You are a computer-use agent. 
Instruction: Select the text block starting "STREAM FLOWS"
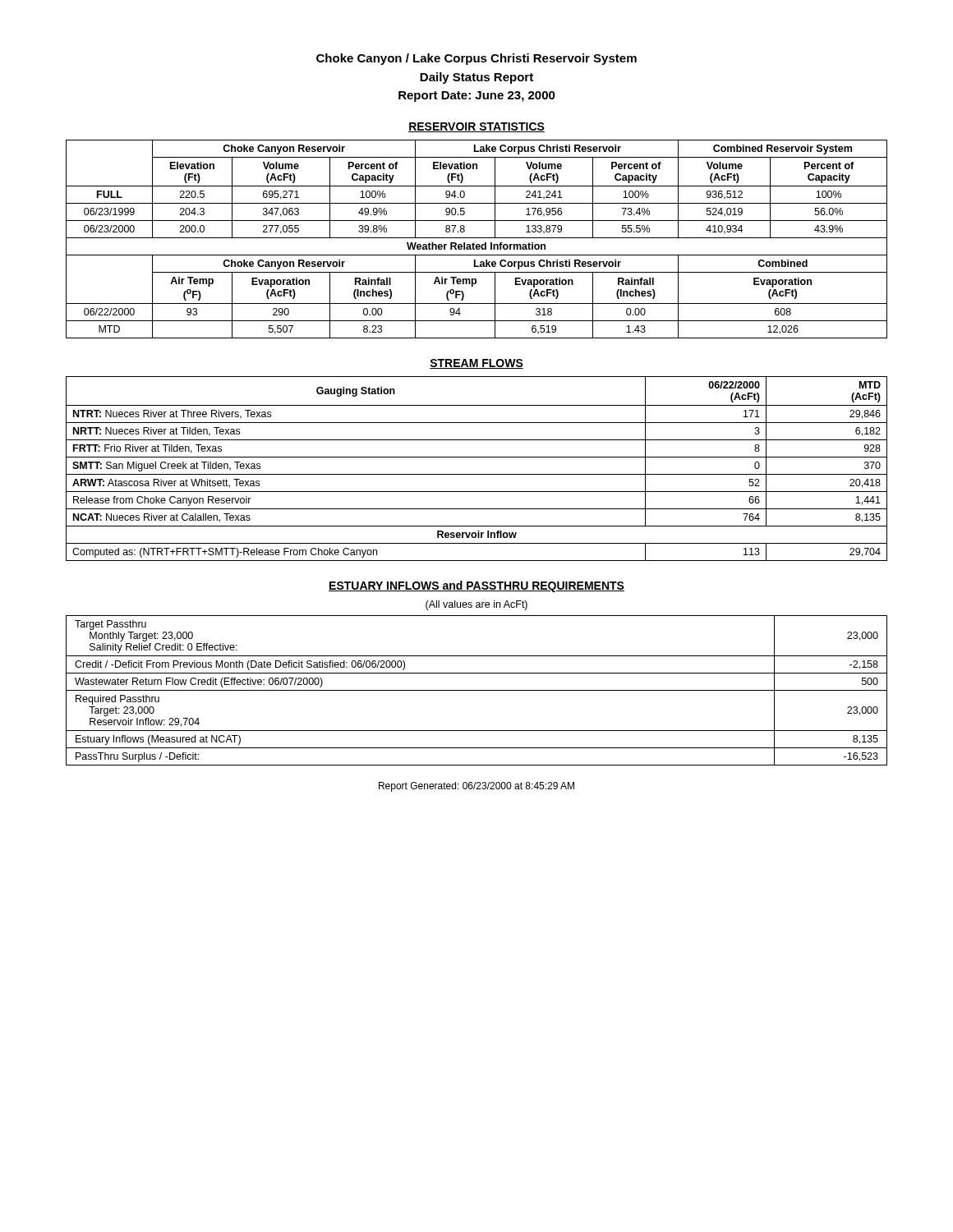[476, 363]
